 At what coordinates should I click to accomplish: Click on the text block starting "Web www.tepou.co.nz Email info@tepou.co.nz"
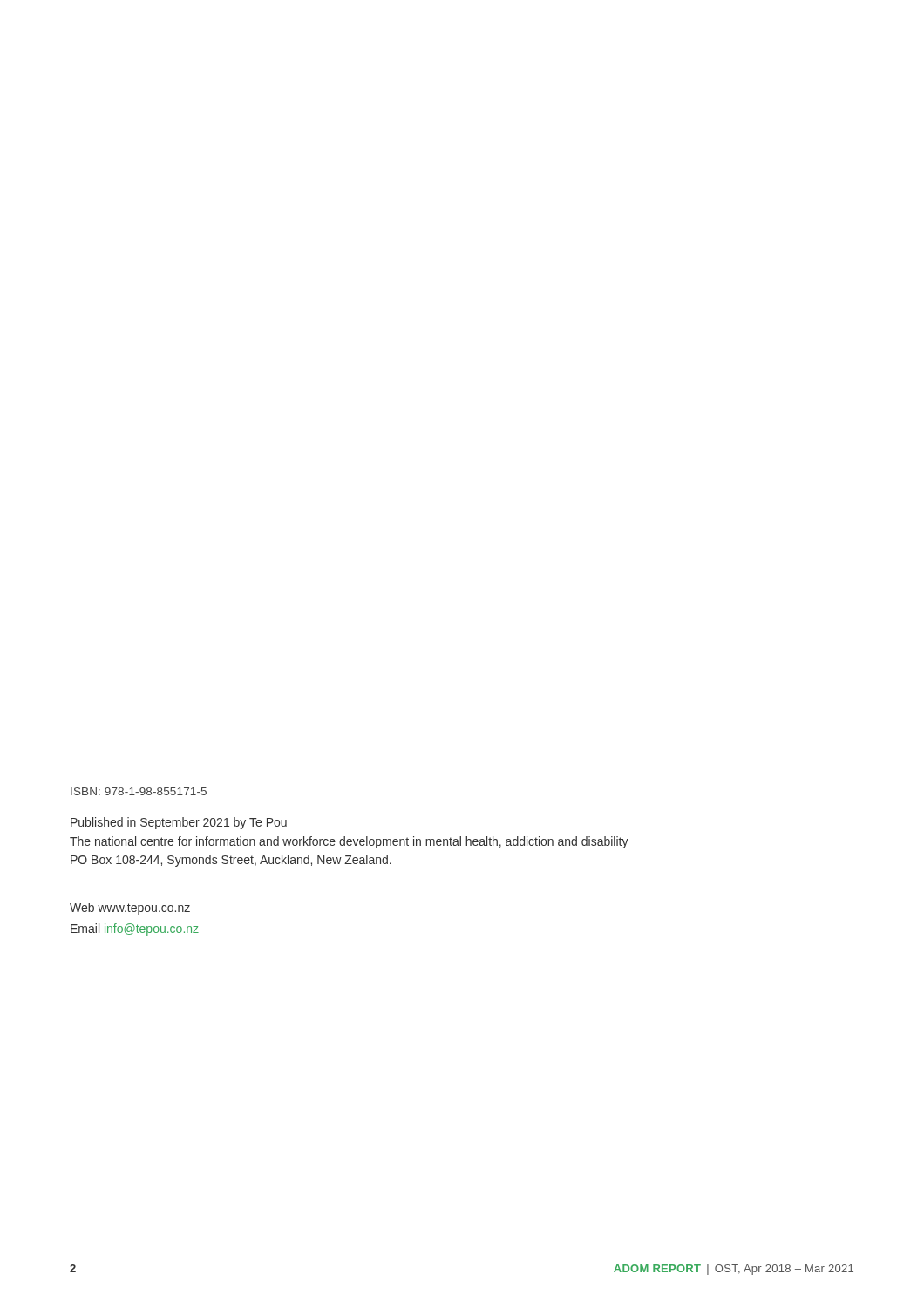130,909
